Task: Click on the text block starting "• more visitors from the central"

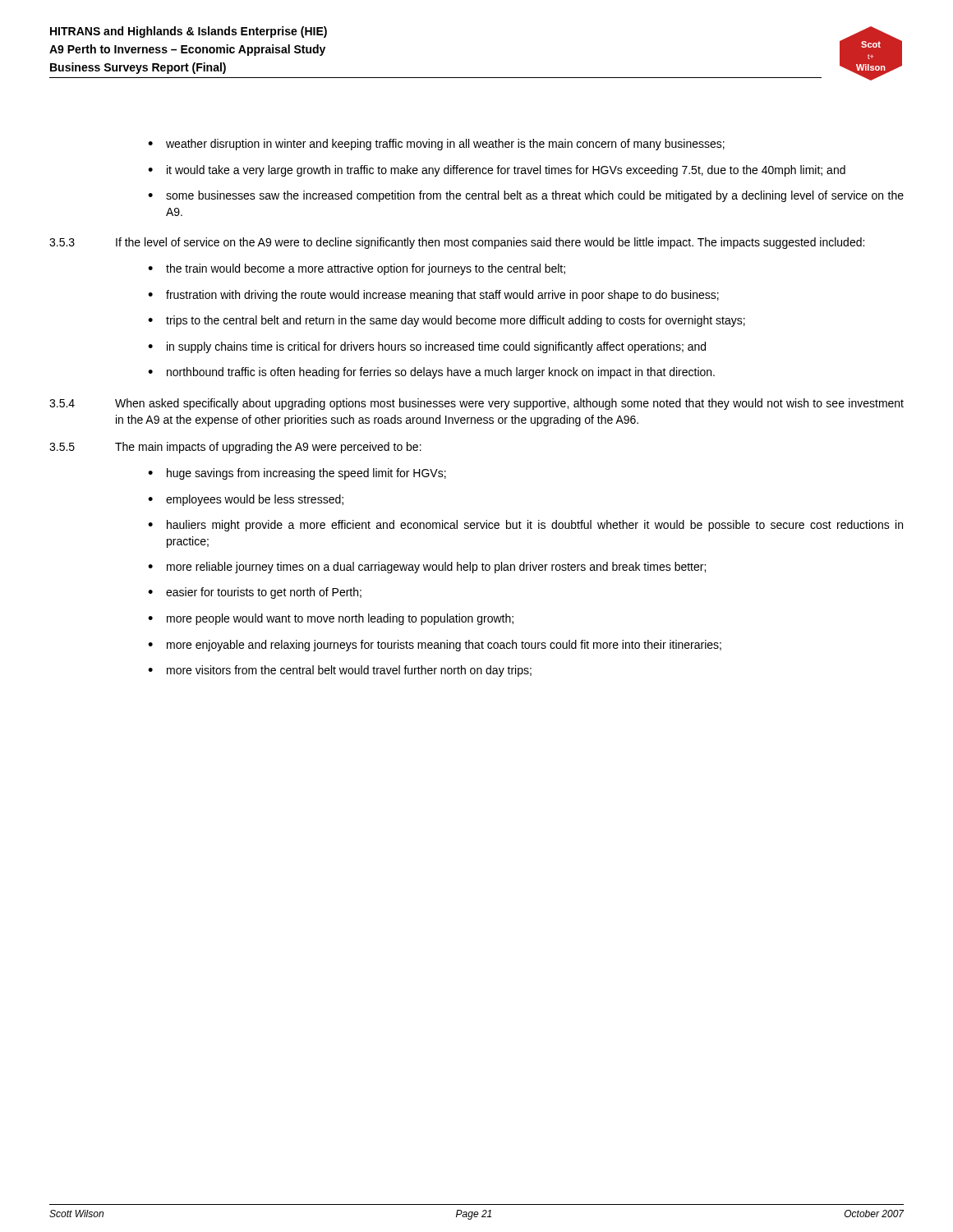Action: 526,671
